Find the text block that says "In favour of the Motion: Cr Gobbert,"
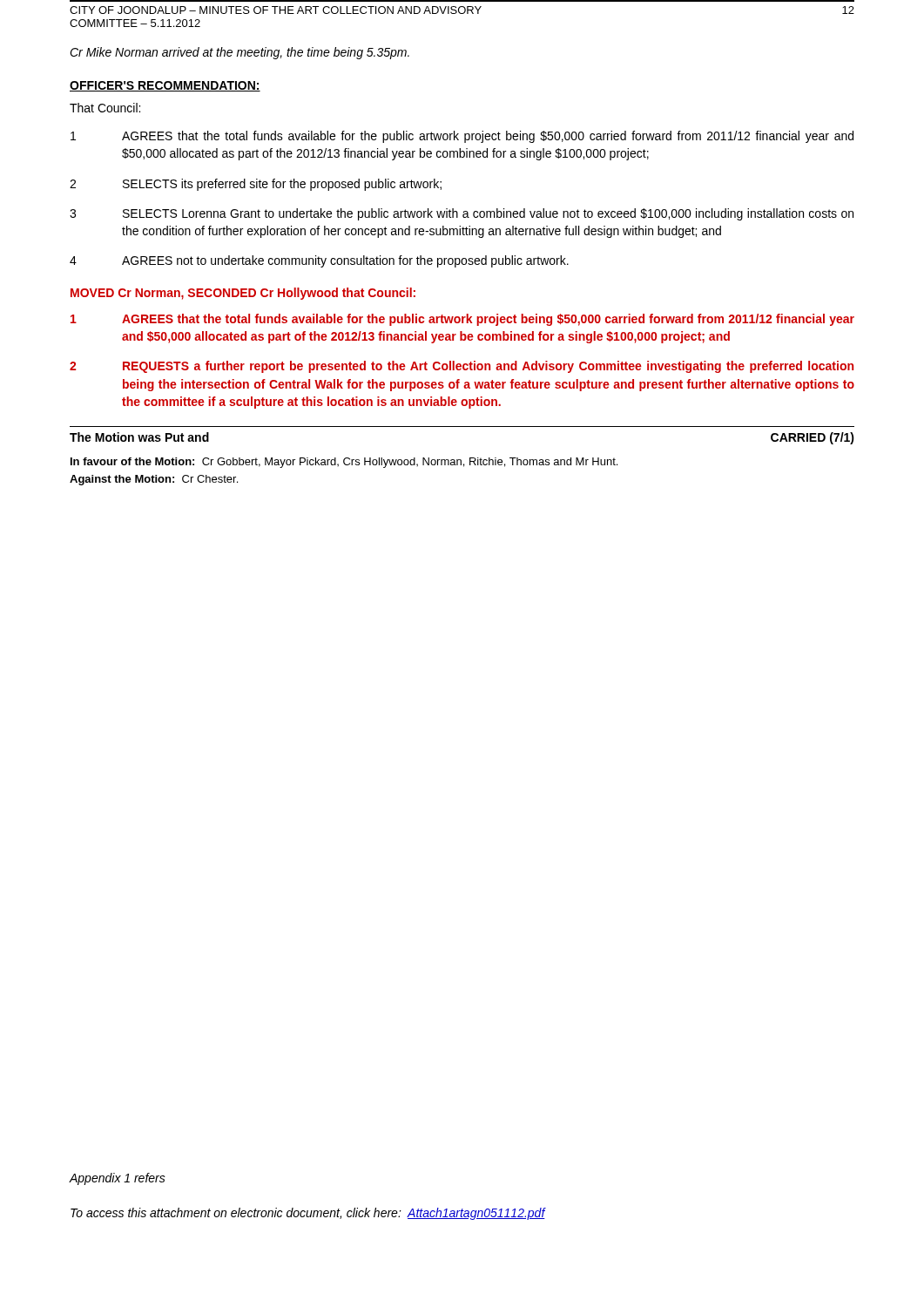This screenshot has height=1307, width=924. (x=462, y=470)
